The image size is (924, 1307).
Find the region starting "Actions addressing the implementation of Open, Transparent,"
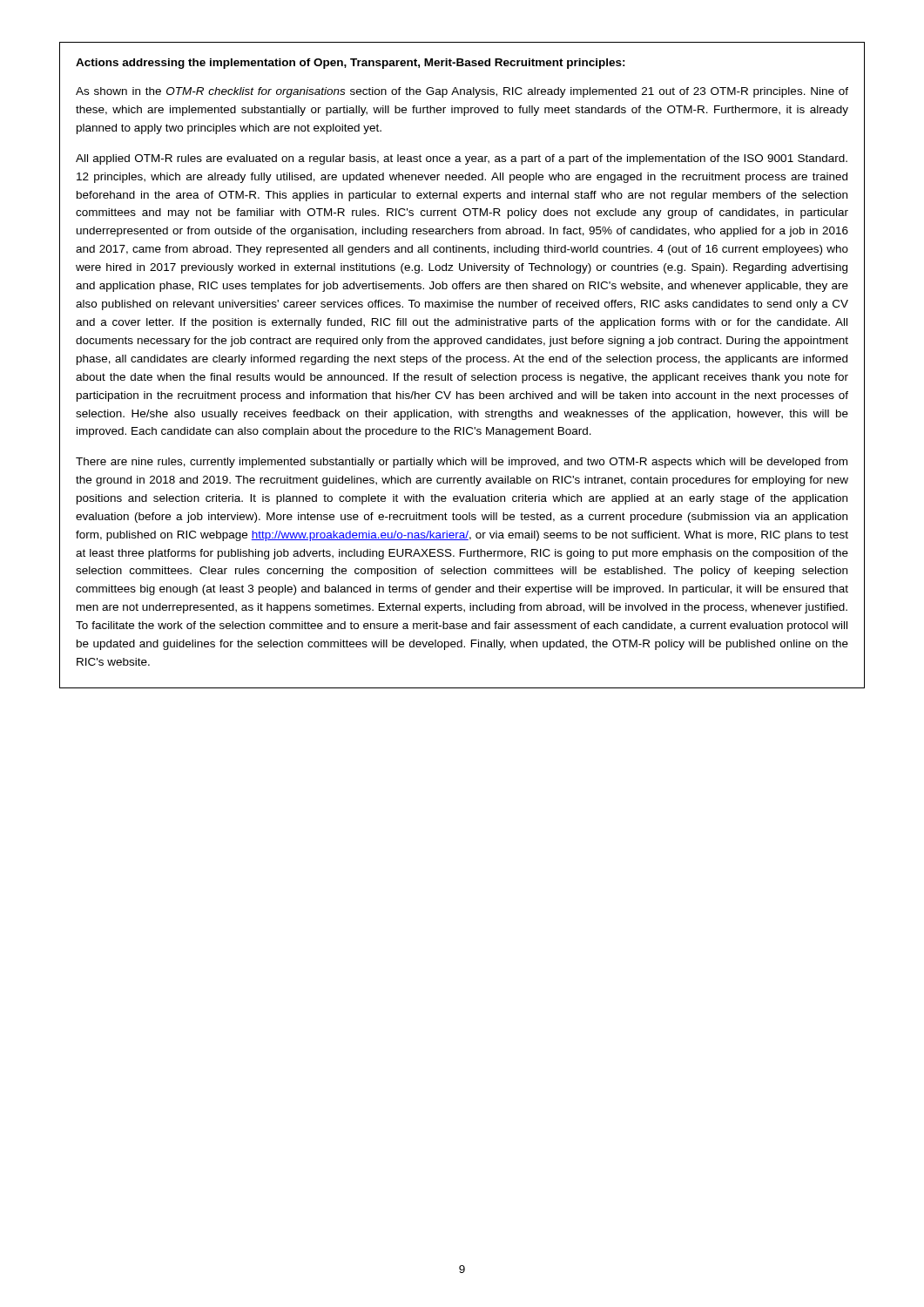[x=462, y=363]
